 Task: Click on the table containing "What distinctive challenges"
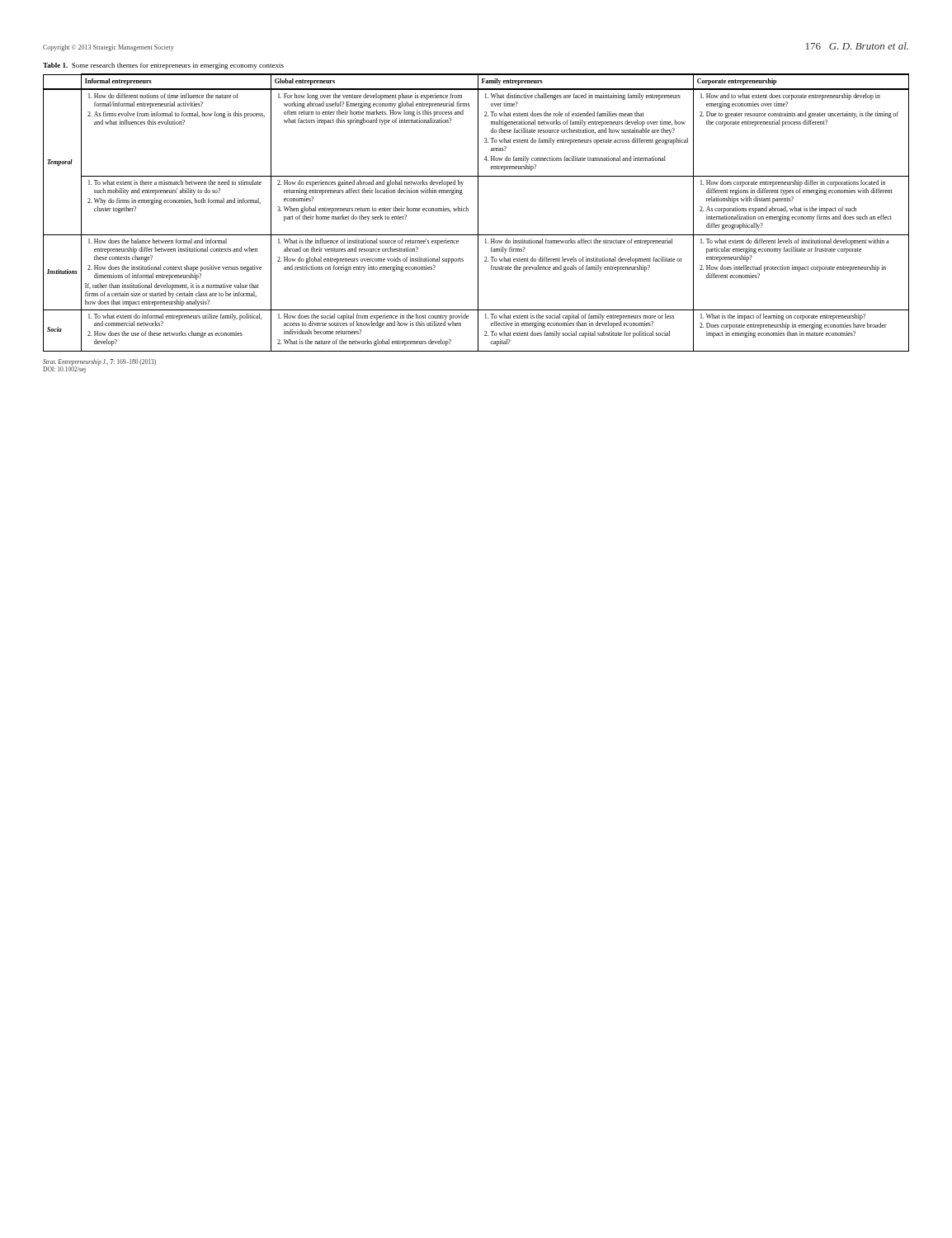tap(476, 213)
